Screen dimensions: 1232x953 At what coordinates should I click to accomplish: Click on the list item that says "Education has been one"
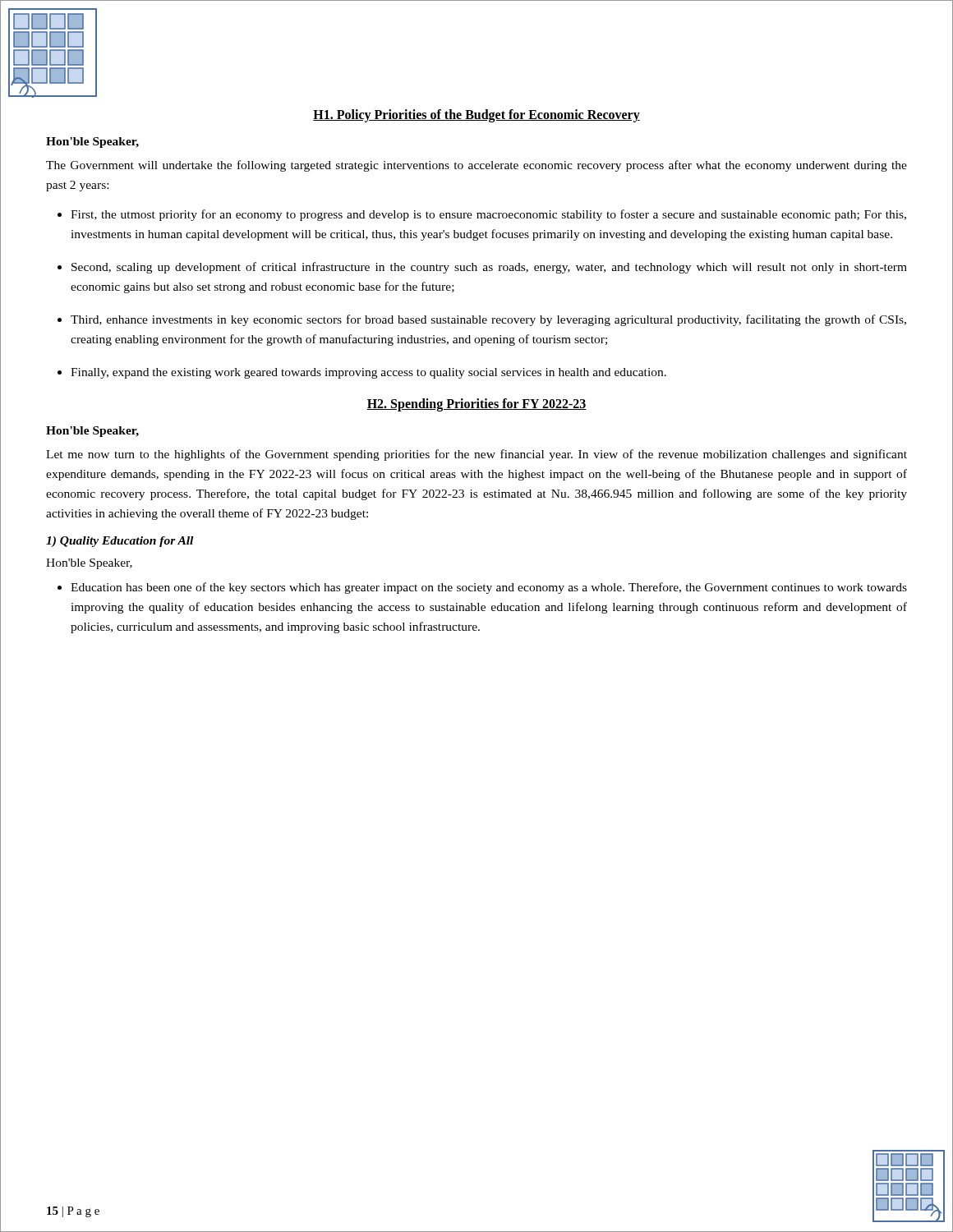pos(489,607)
